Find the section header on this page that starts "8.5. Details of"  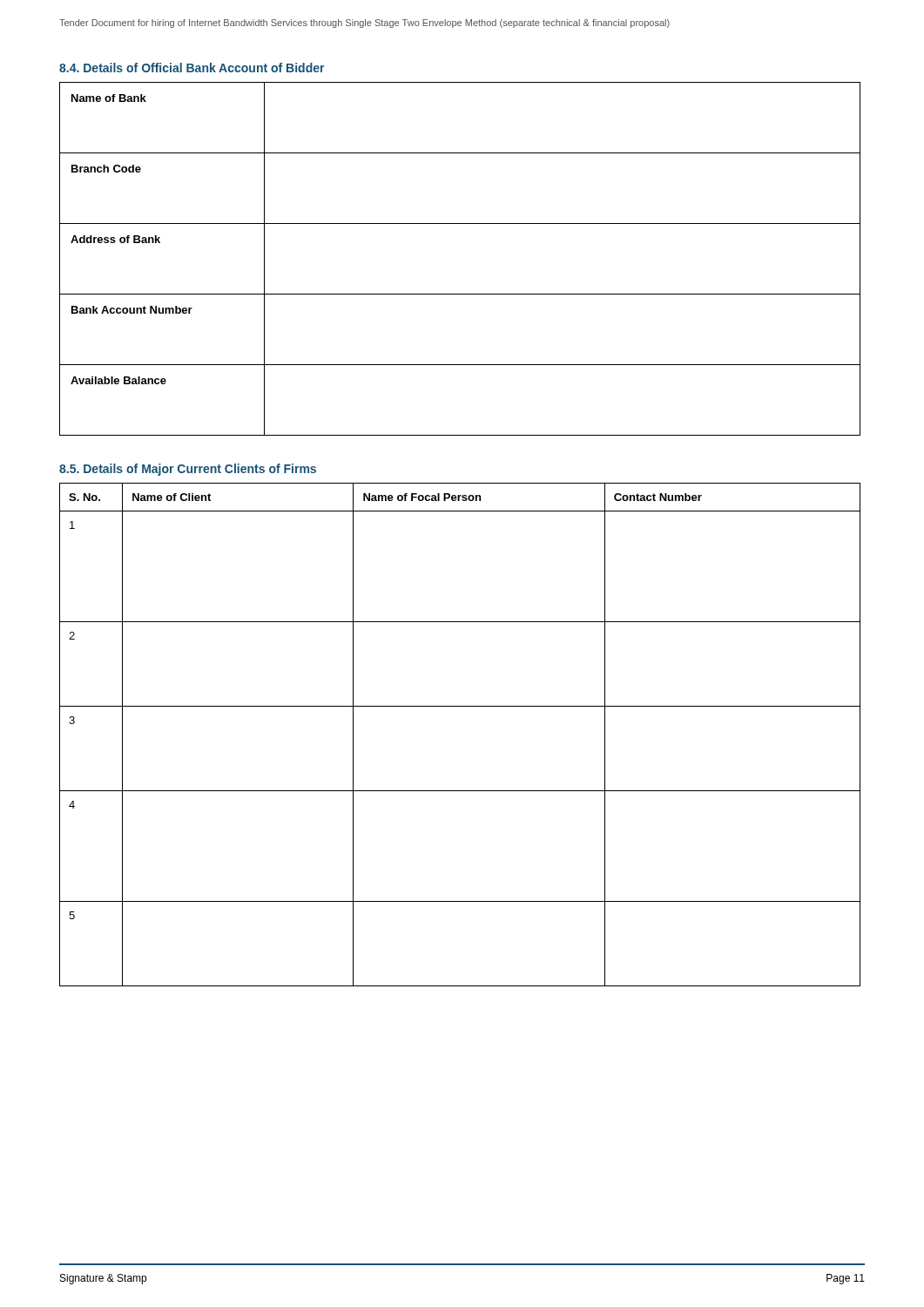tap(188, 469)
